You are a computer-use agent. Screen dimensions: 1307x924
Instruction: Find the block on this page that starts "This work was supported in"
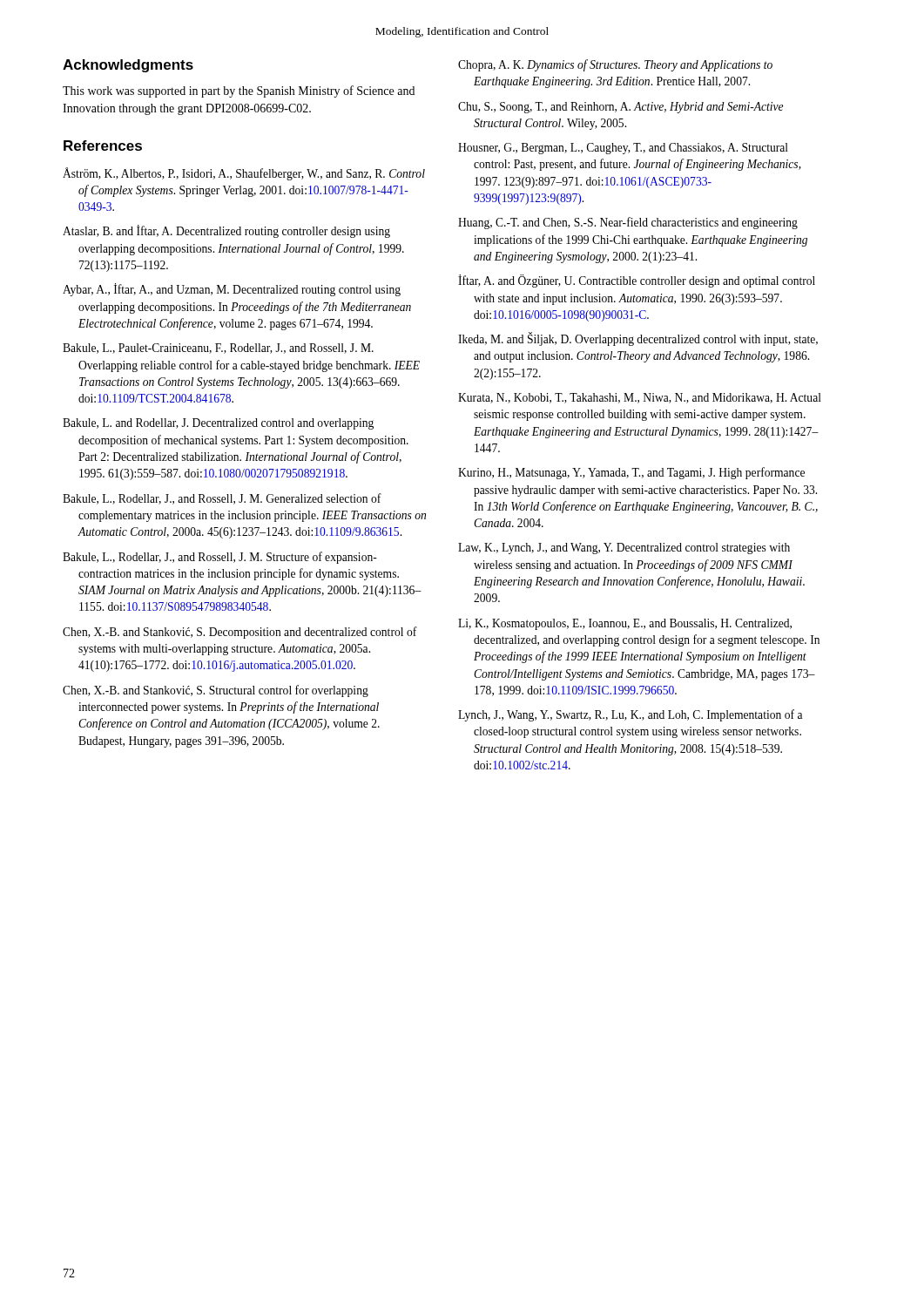(239, 100)
